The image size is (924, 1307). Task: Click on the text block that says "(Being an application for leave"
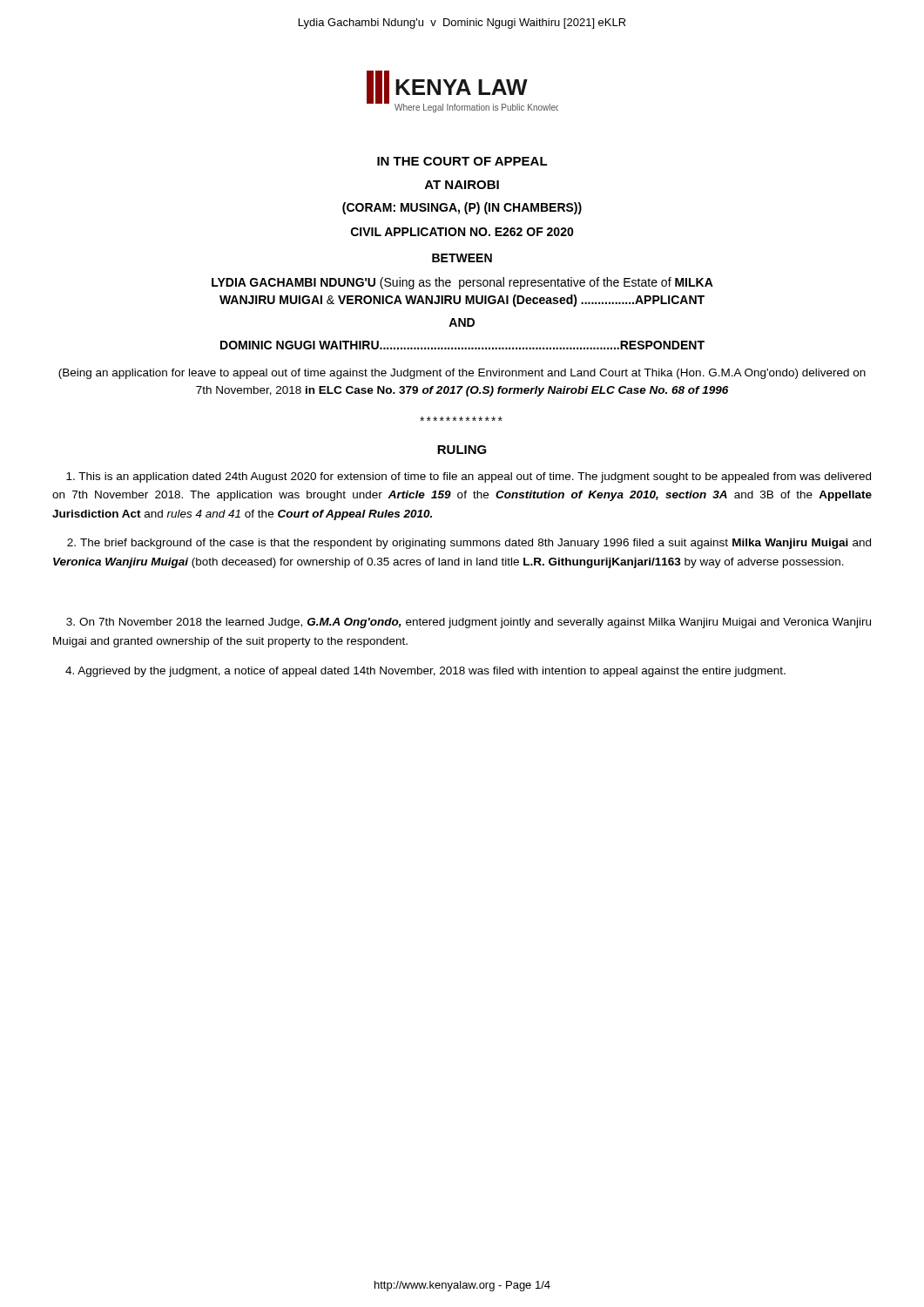point(462,381)
